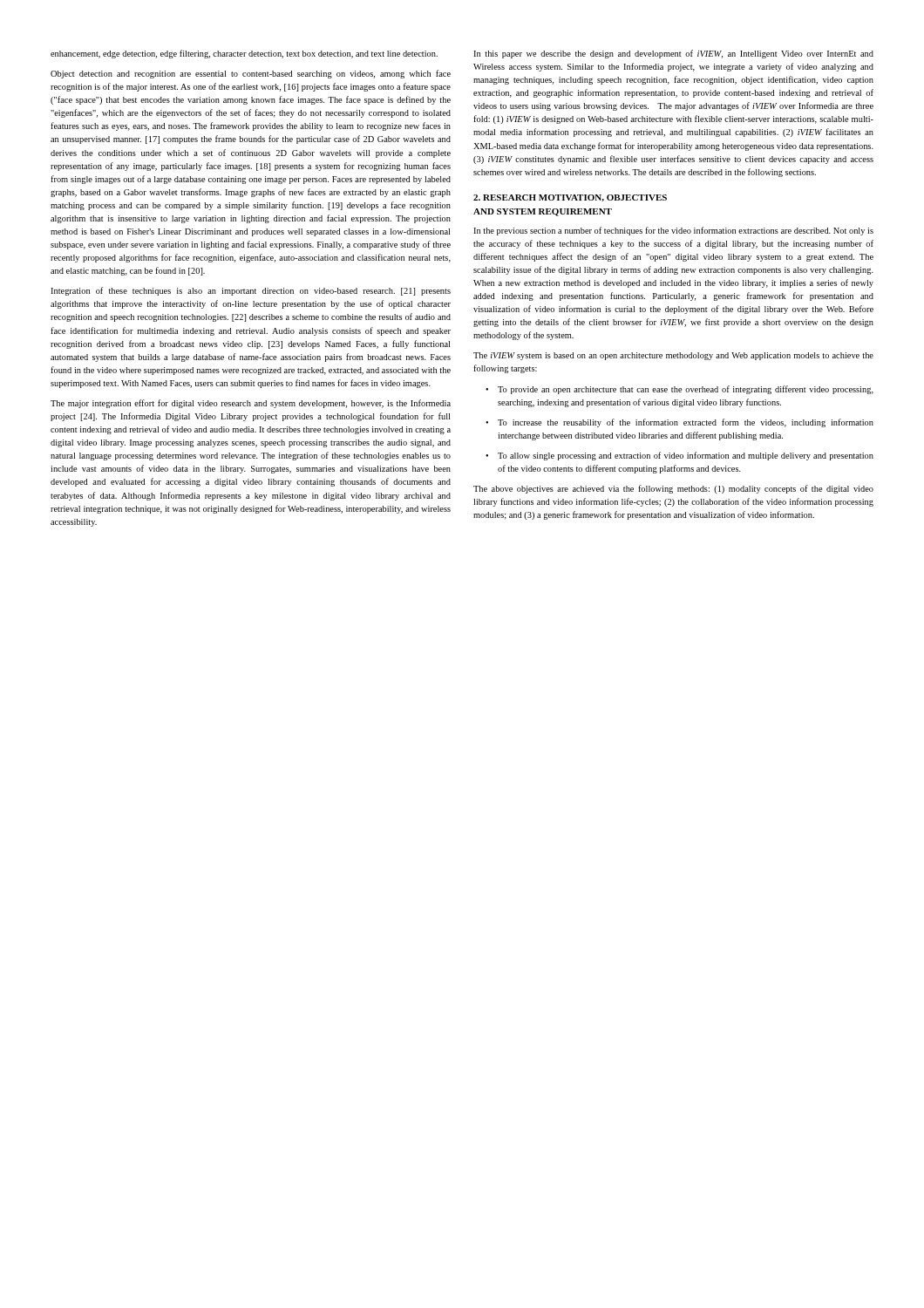The width and height of the screenshot is (924, 1308).
Task: Select the text block with the text "The above objectives are achieved"
Action: point(673,502)
